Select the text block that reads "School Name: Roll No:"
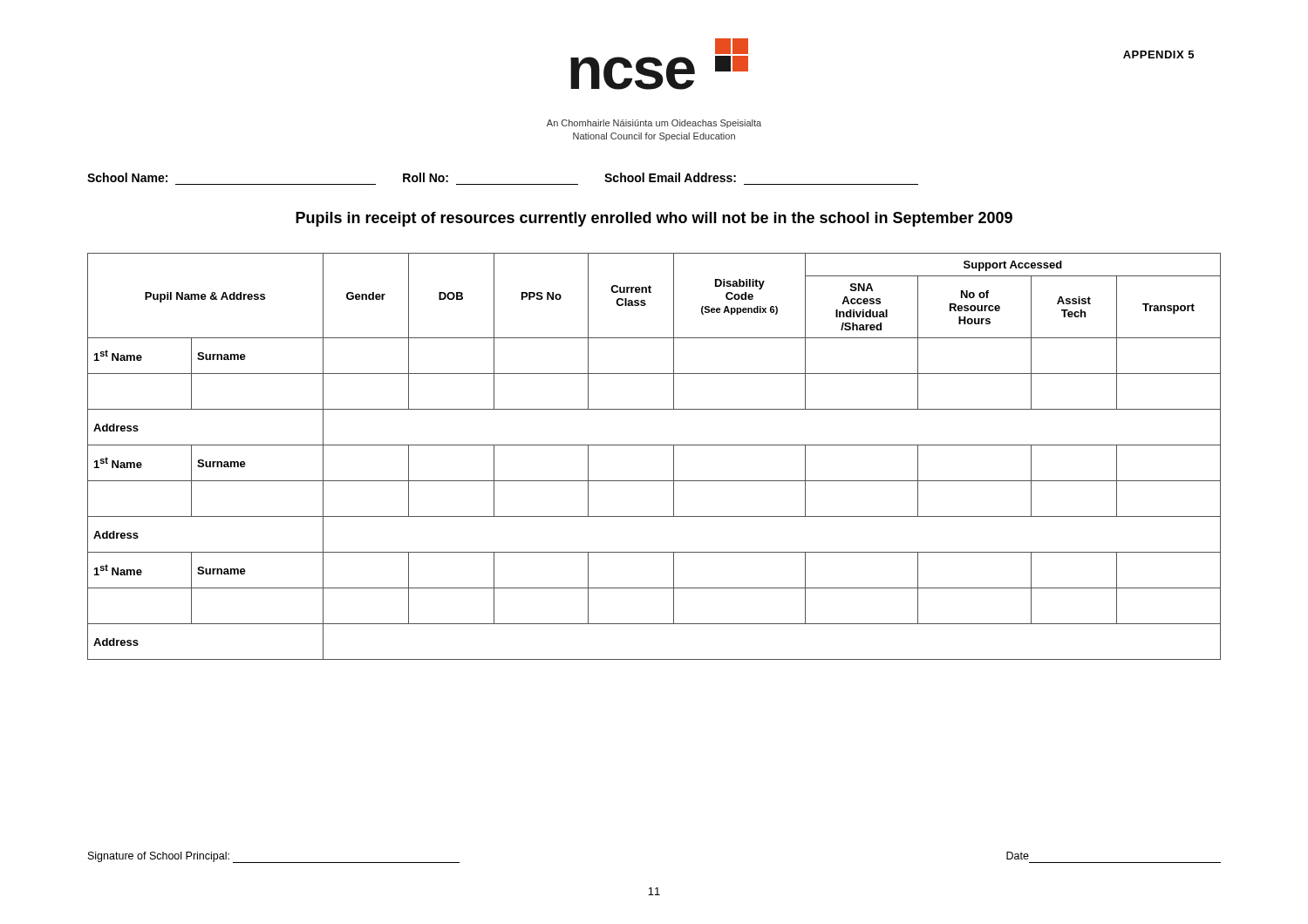The width and height of the screenshot is (1308, 924). pos(503,177)
